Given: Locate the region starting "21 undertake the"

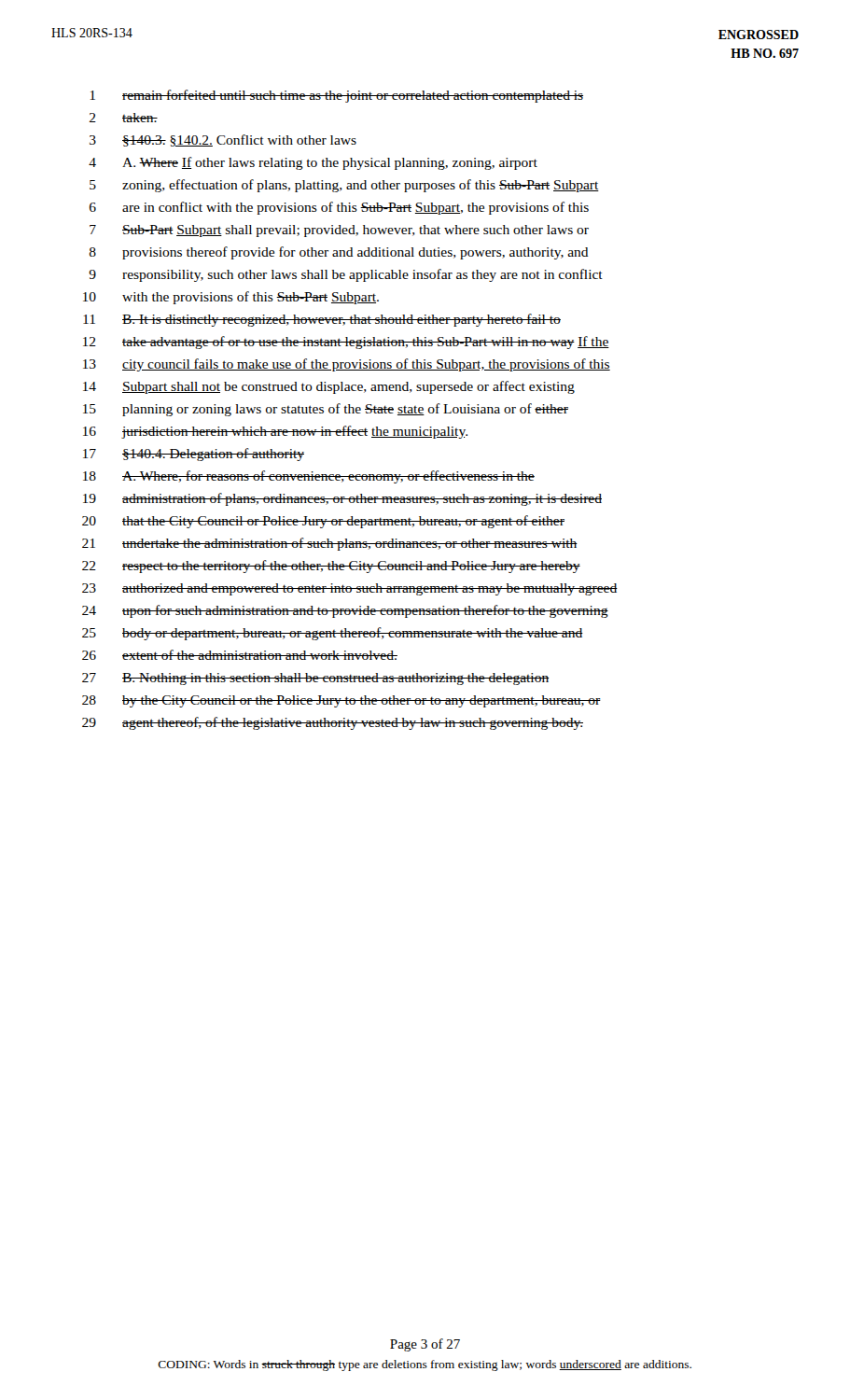Looking at the screenshot, I should pyautogui.click(x=425, y=543).
